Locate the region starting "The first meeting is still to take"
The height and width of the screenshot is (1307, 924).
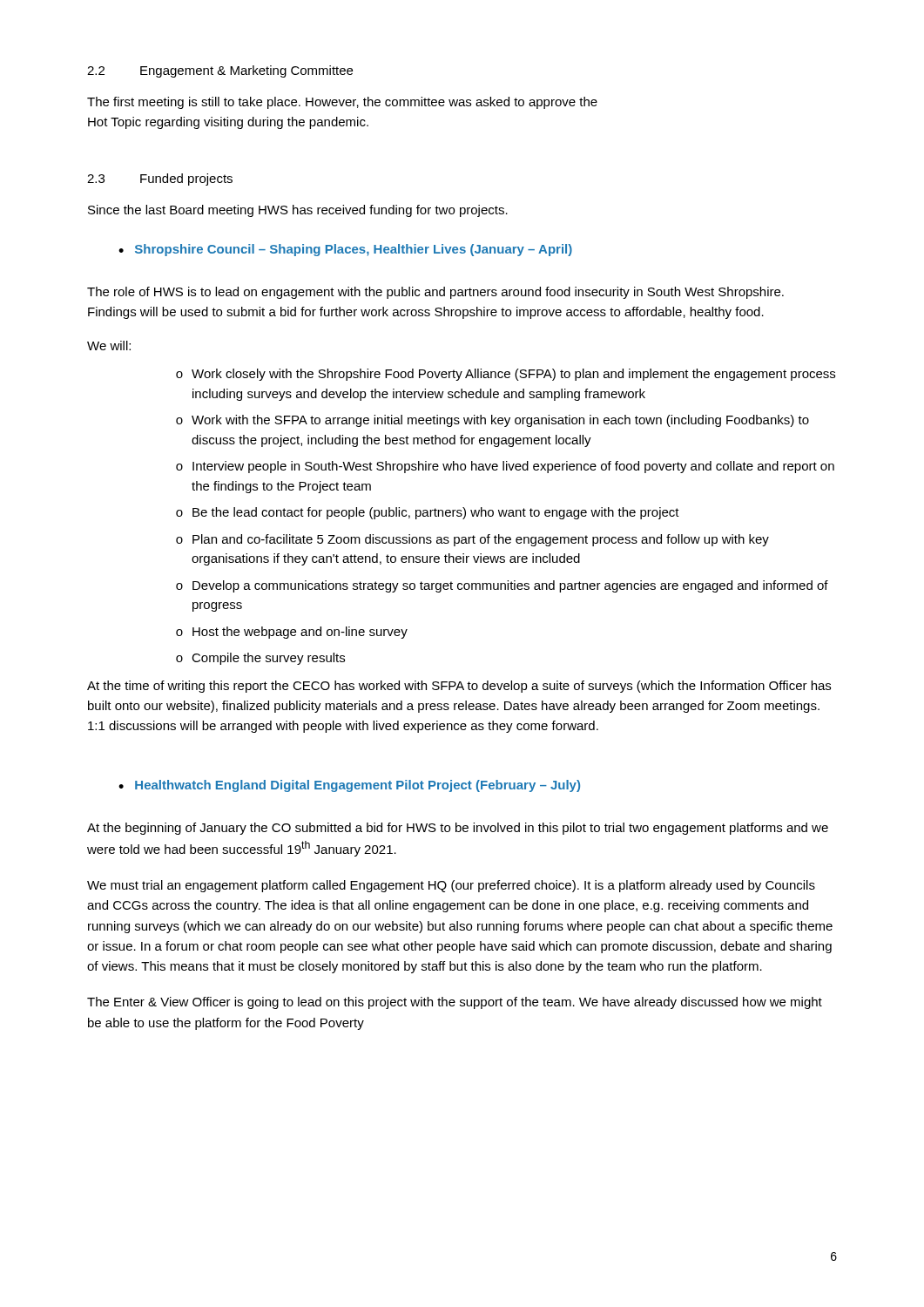pos(342,112)
